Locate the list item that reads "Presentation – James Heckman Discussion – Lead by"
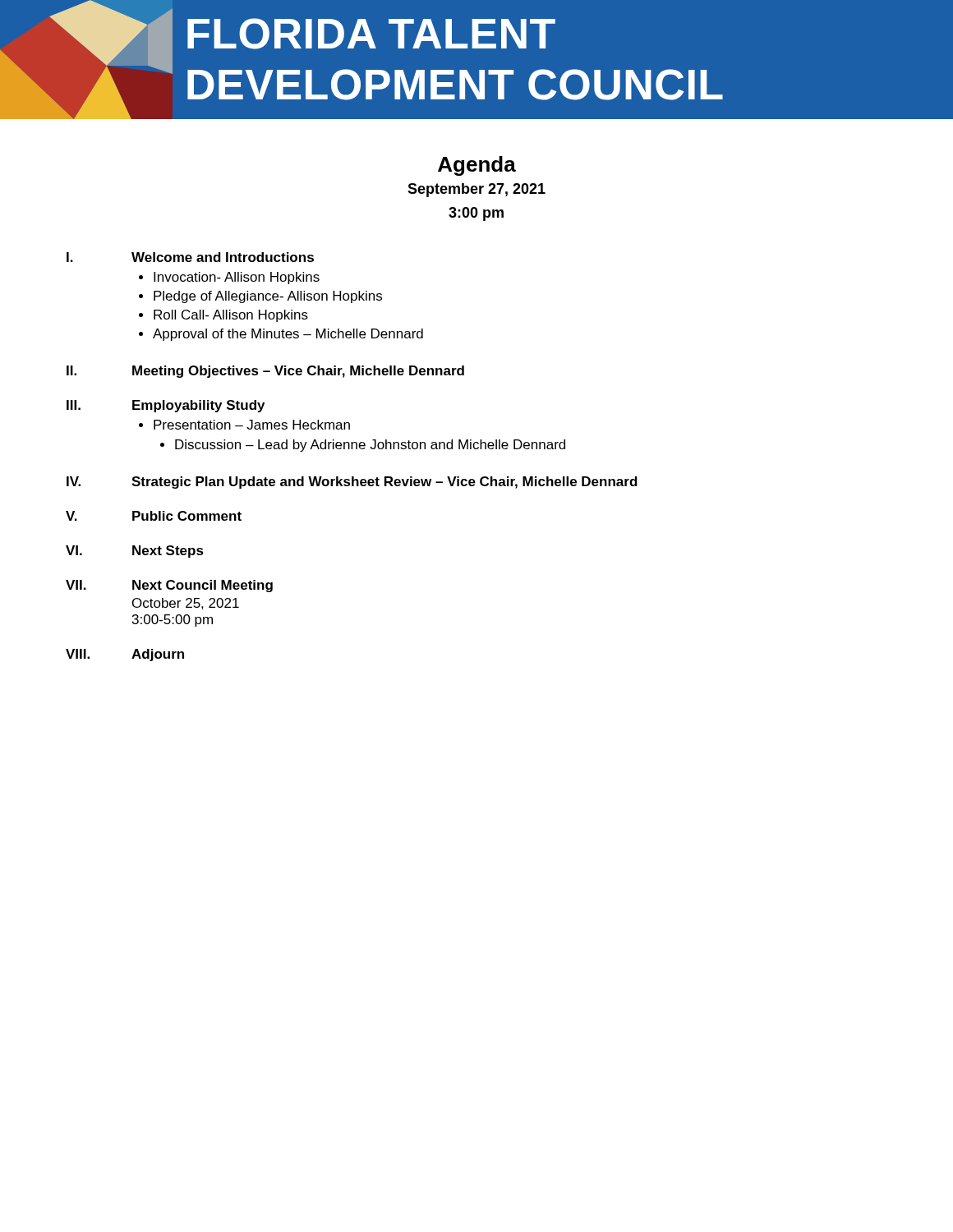This screenshot has height=1232, width=953. click(520, 435)
